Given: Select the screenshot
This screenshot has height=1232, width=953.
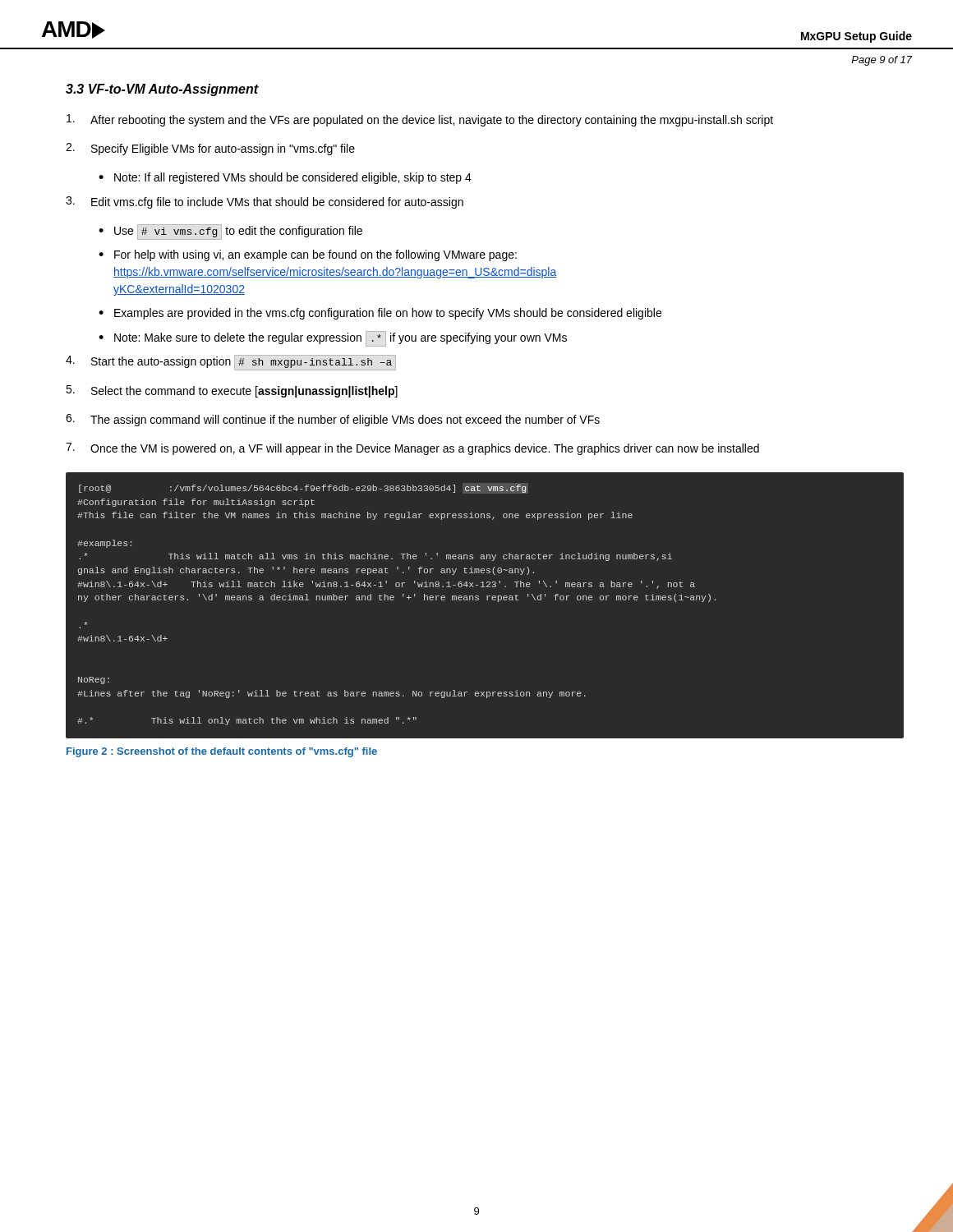Looking at the screenshot, I should [x=485, y=605].
